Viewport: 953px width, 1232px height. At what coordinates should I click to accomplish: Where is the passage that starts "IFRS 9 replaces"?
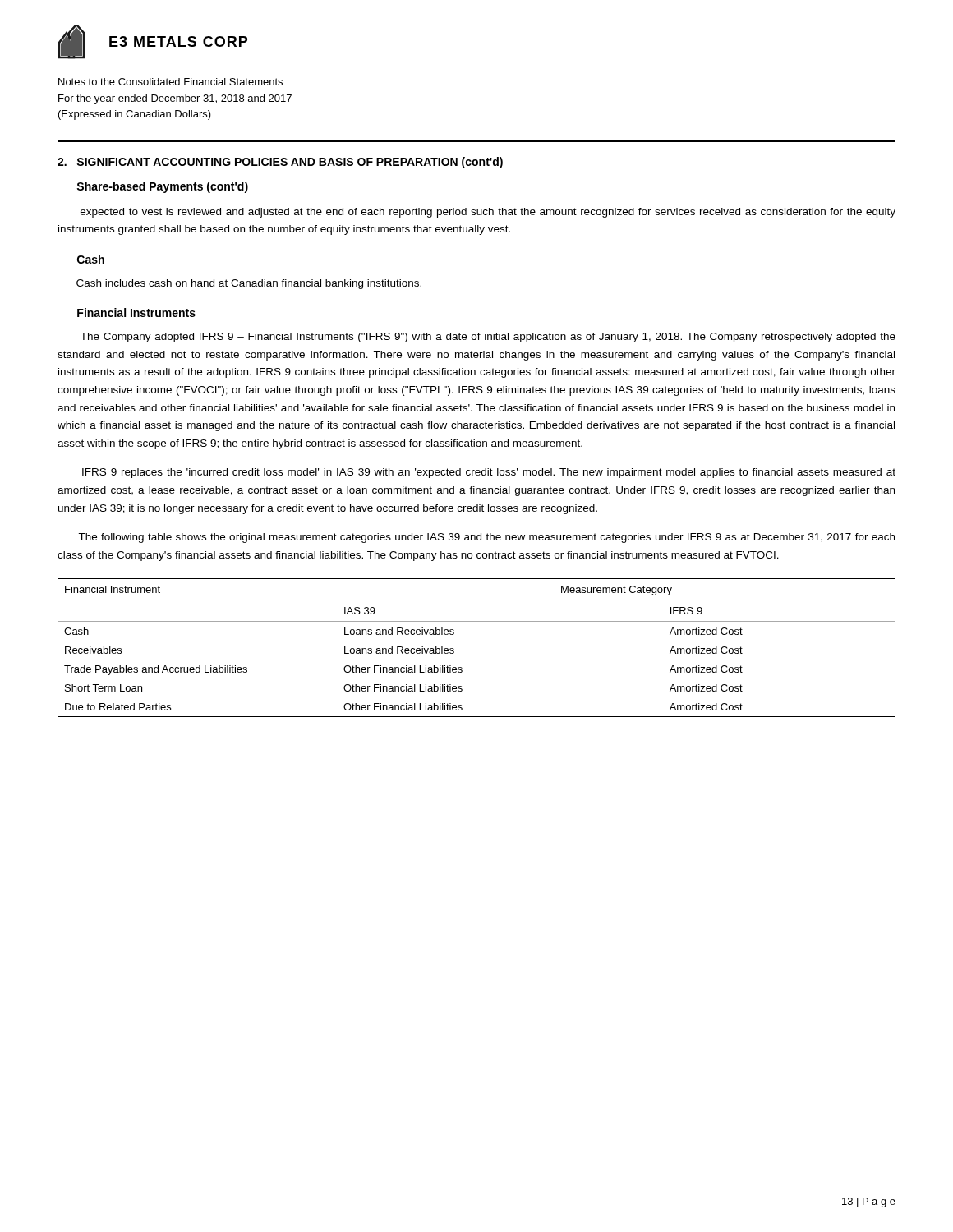(476, 490)
